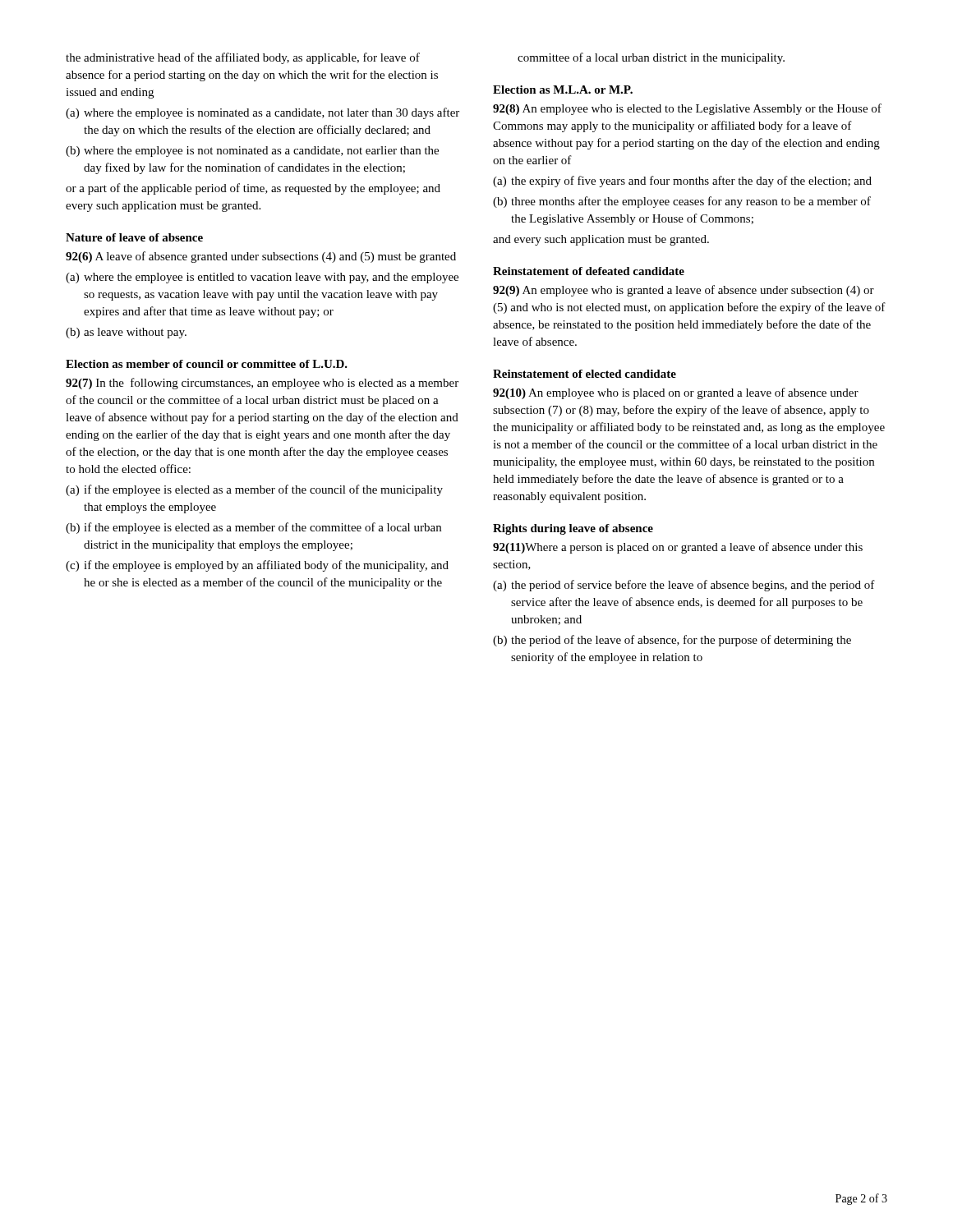This screenshot has width=953, height=1232.
Task: Where is the passage that starts "92(6) A leave of absence granted under"?
Action: (261, 256)
